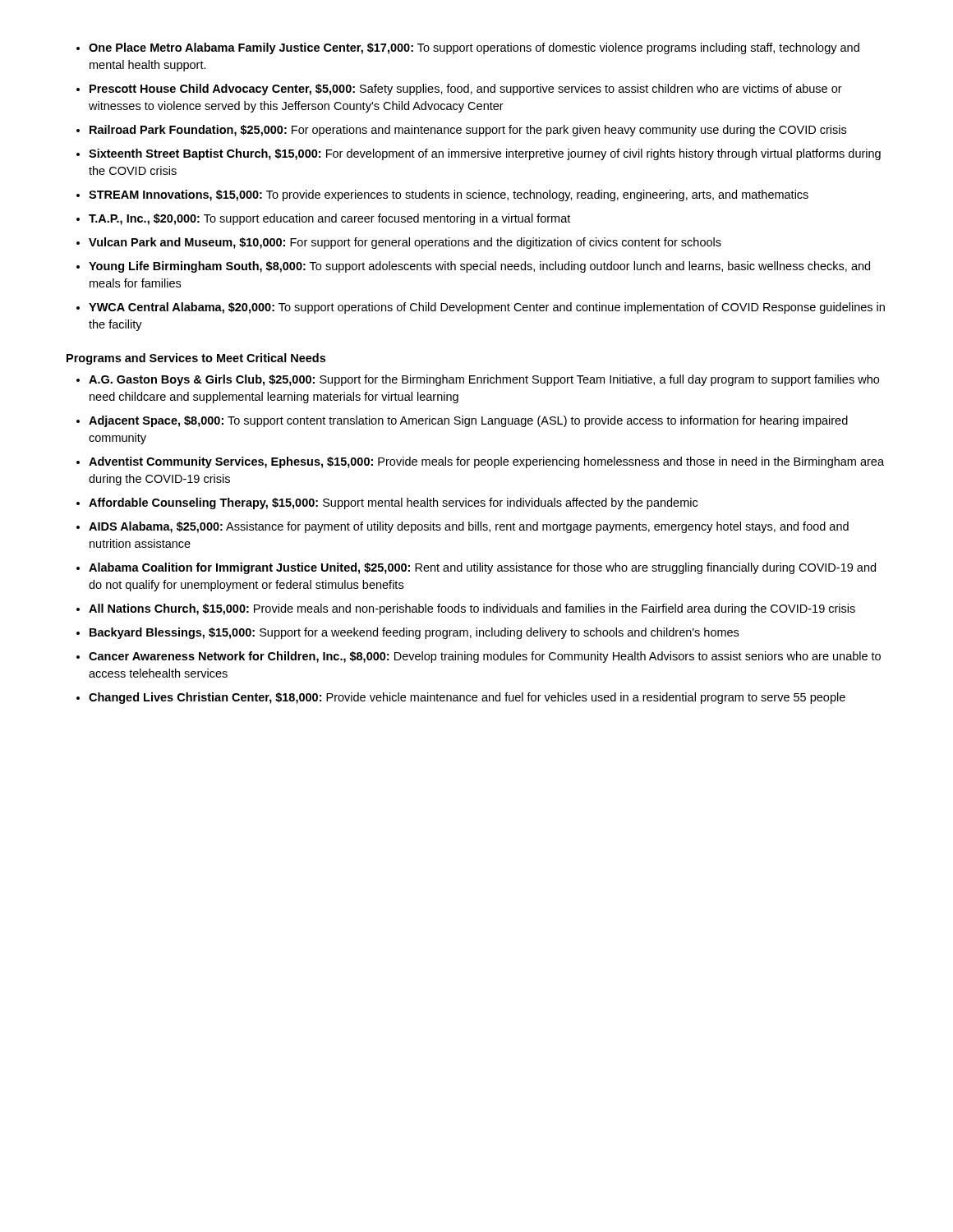The image size is (953, 1232).
Task: Navigate to the region starting "One Place Metro Alabama Family Justice Center, $17,000:"
Action: (474, 56)
